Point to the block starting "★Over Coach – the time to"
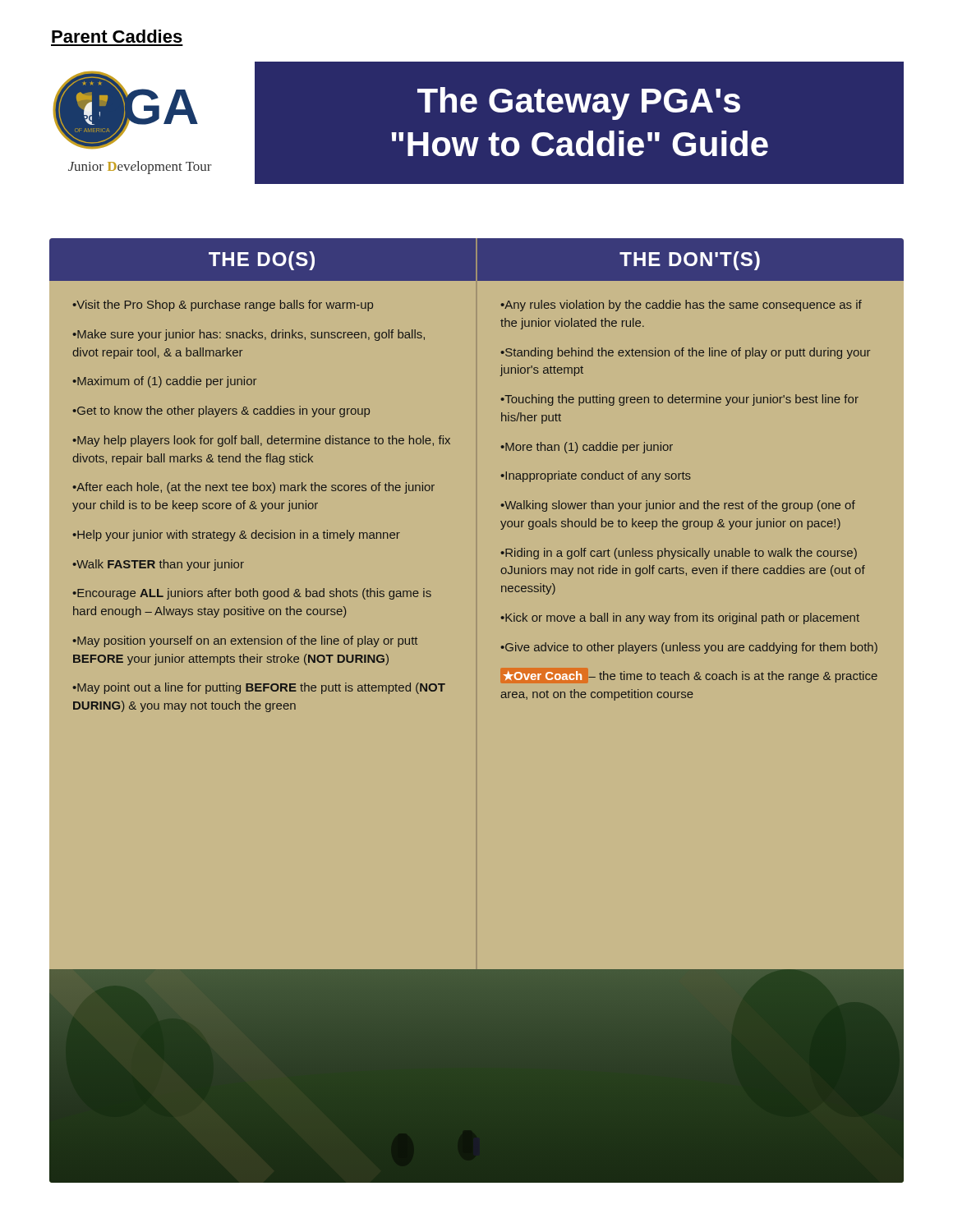This screenshot has width=953, height=1232. [x=689, y=684]
